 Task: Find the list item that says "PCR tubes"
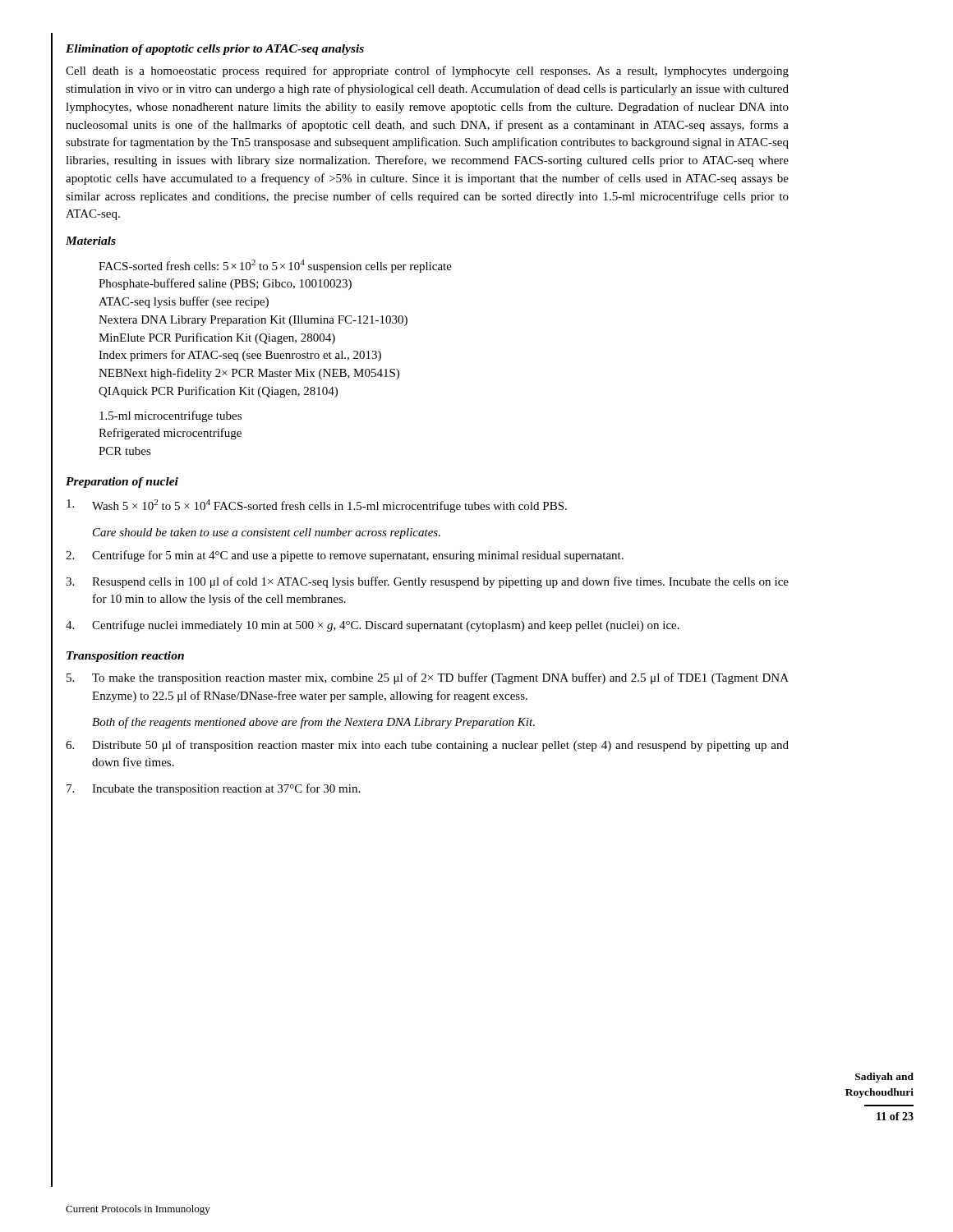pos(125,451)
